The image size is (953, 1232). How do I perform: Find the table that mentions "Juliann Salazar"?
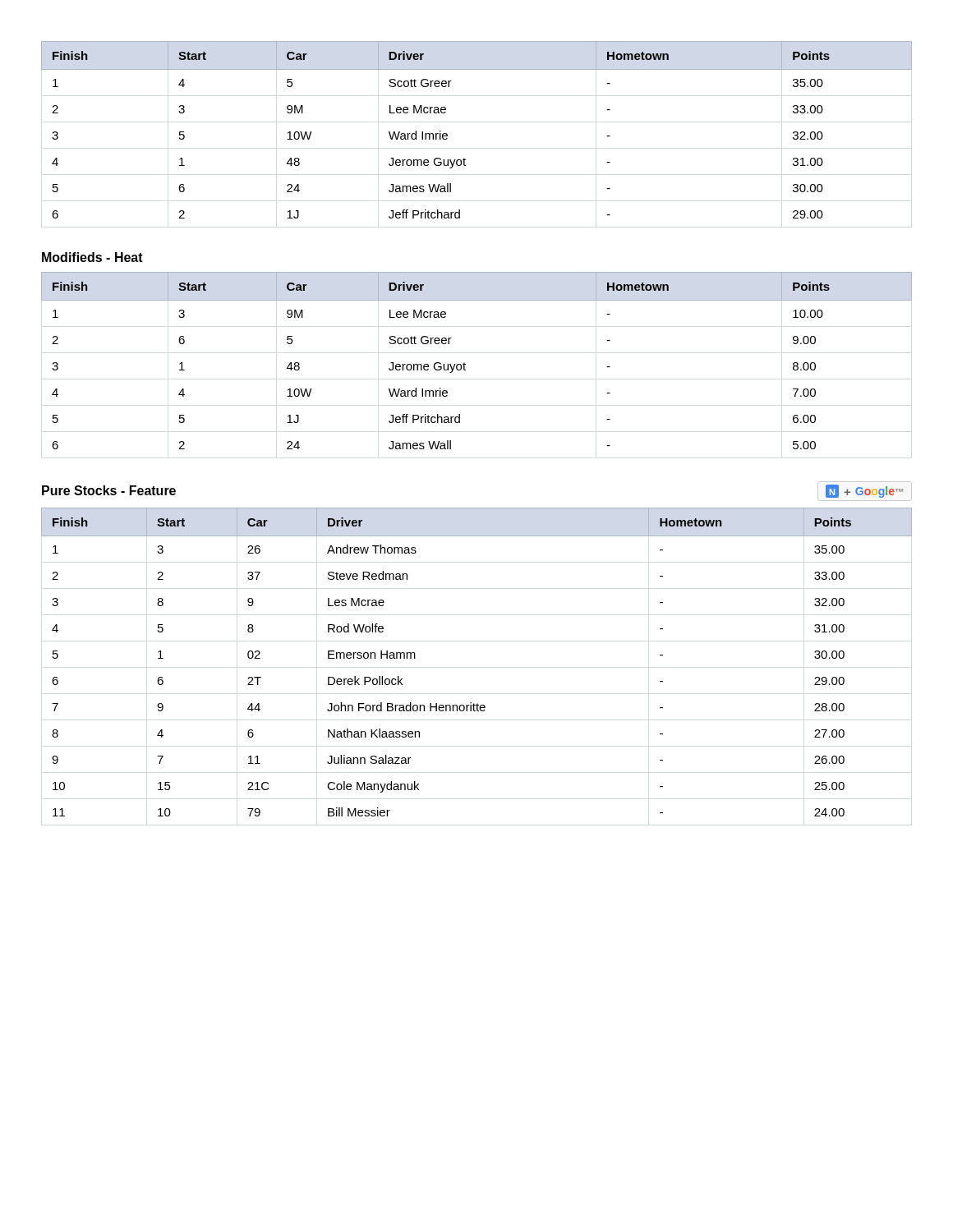(x=476, y=667)
